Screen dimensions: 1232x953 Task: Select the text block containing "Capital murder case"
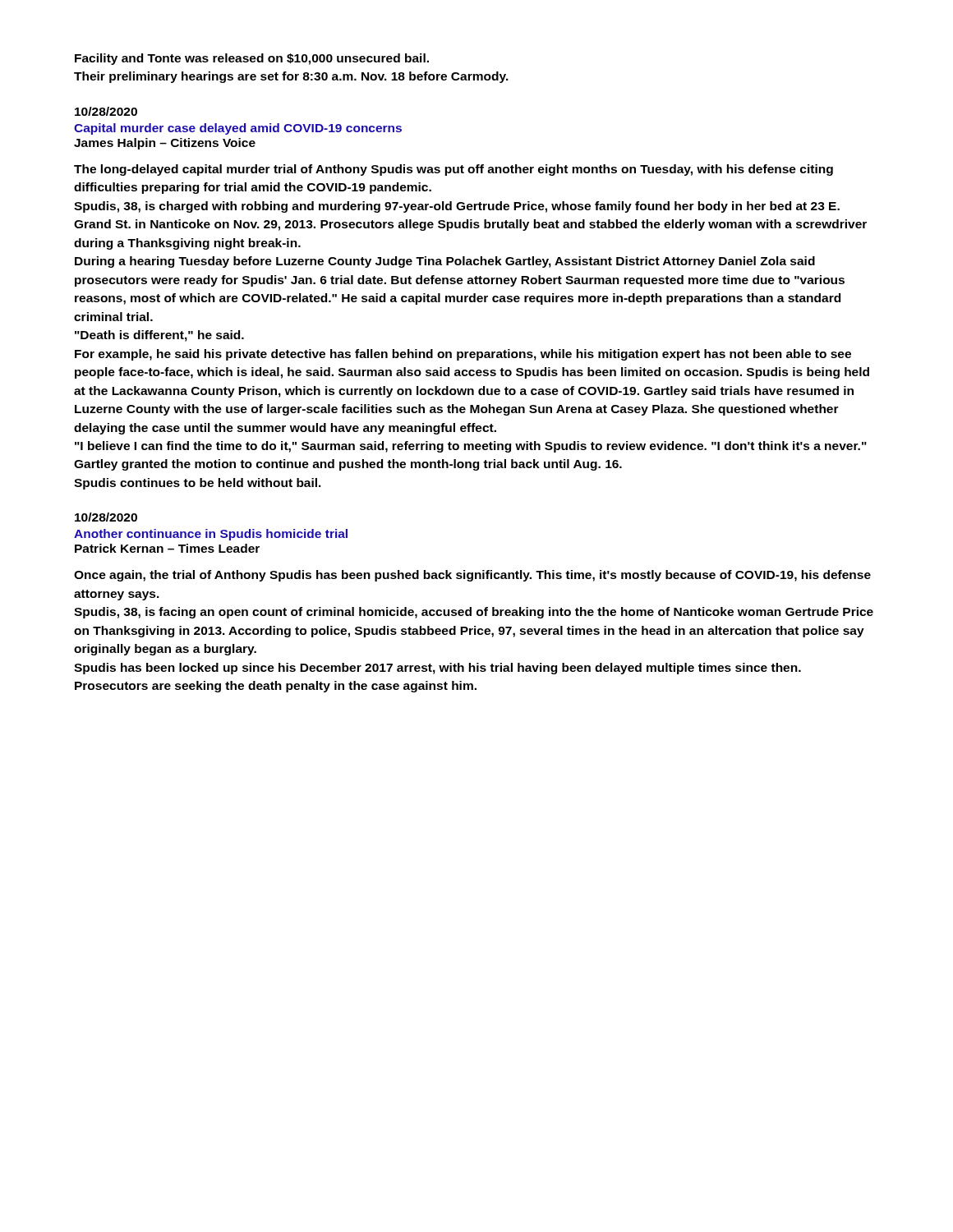[238, 128]
